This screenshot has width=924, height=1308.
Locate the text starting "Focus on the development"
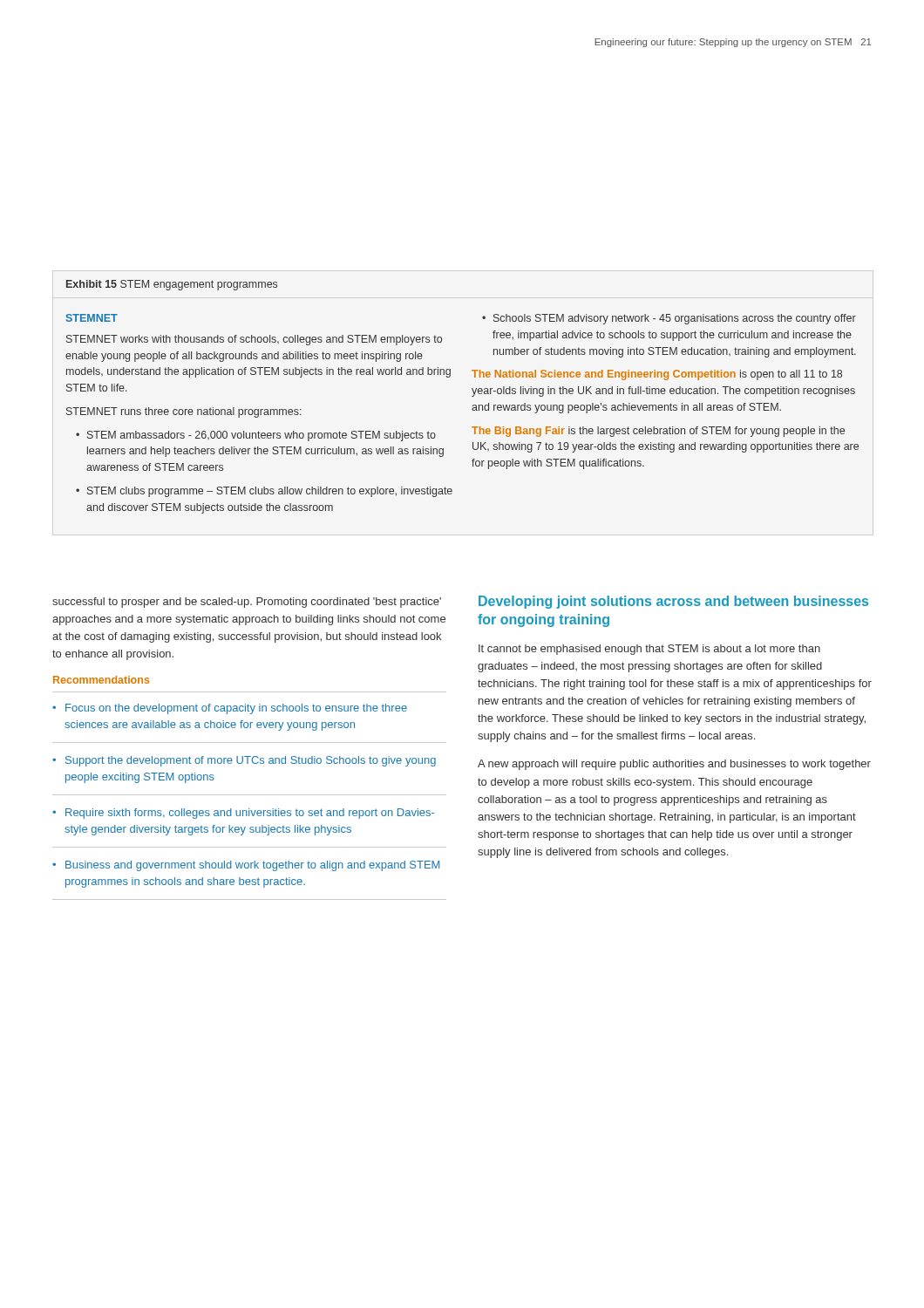(x=249, y=721)
